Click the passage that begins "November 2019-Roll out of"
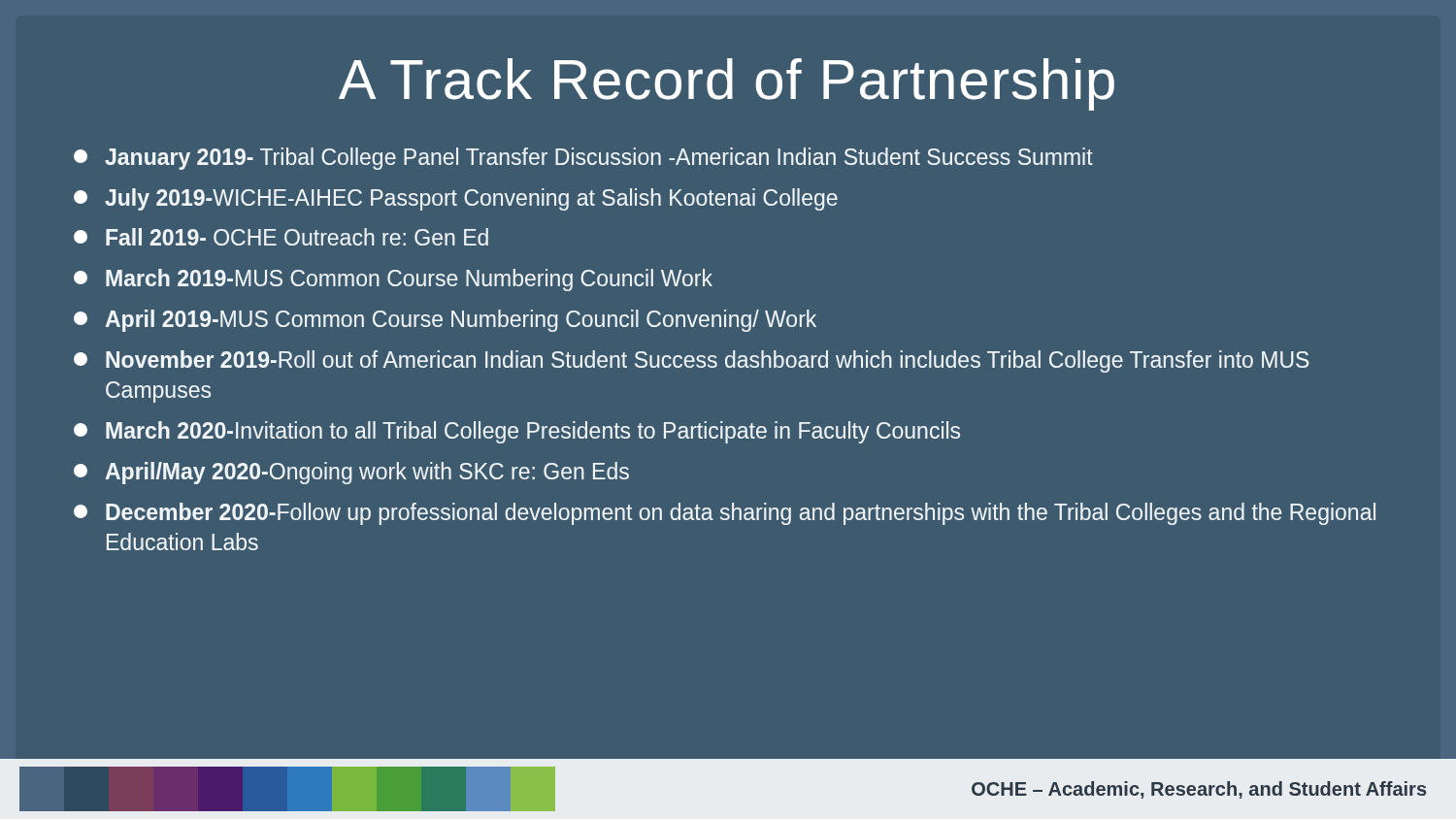1456x819 pixels. pyautogui.click(x=728, y=376)
